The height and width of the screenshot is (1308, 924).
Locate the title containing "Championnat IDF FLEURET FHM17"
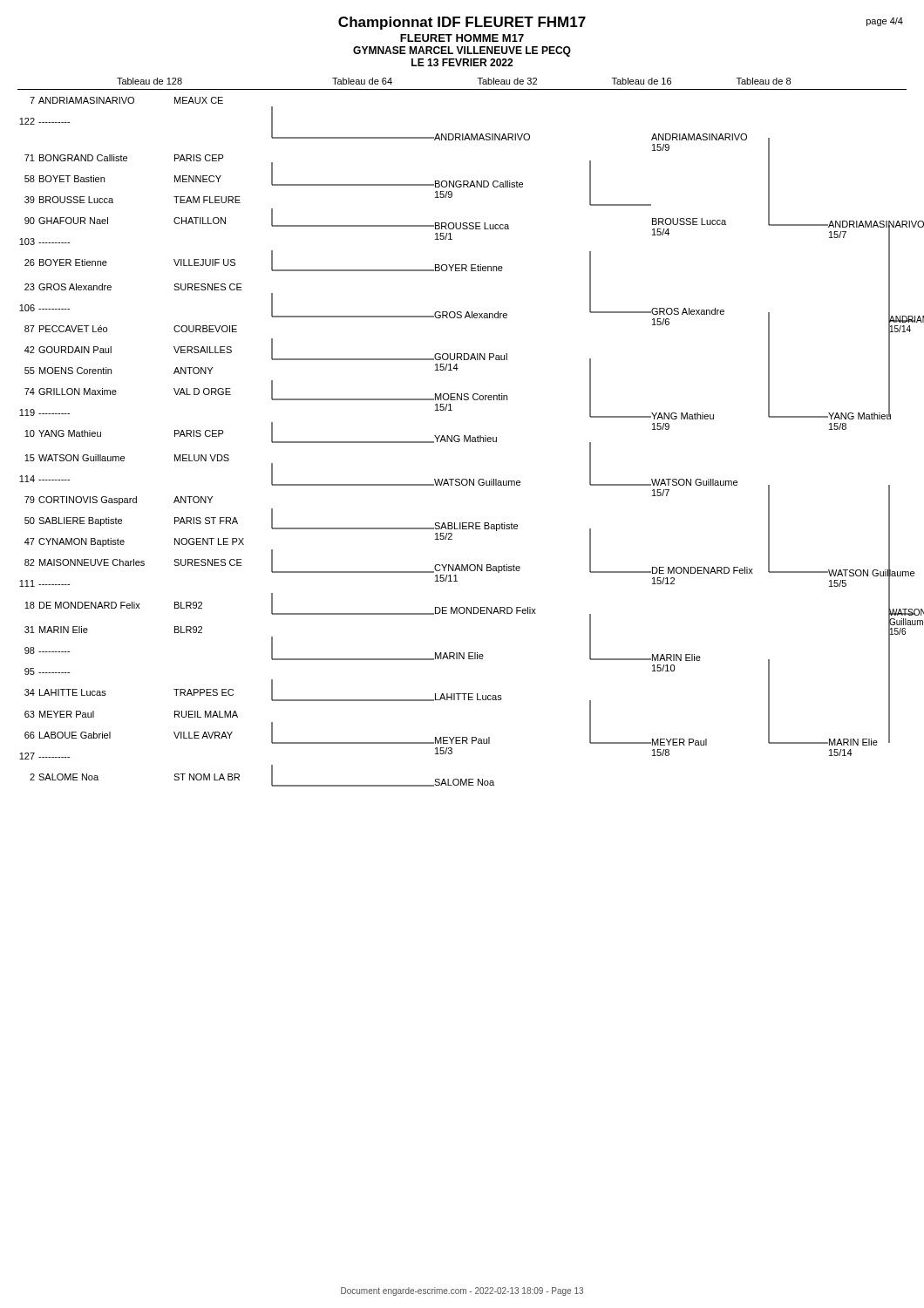pyautogui.click(x=462, y=41)
